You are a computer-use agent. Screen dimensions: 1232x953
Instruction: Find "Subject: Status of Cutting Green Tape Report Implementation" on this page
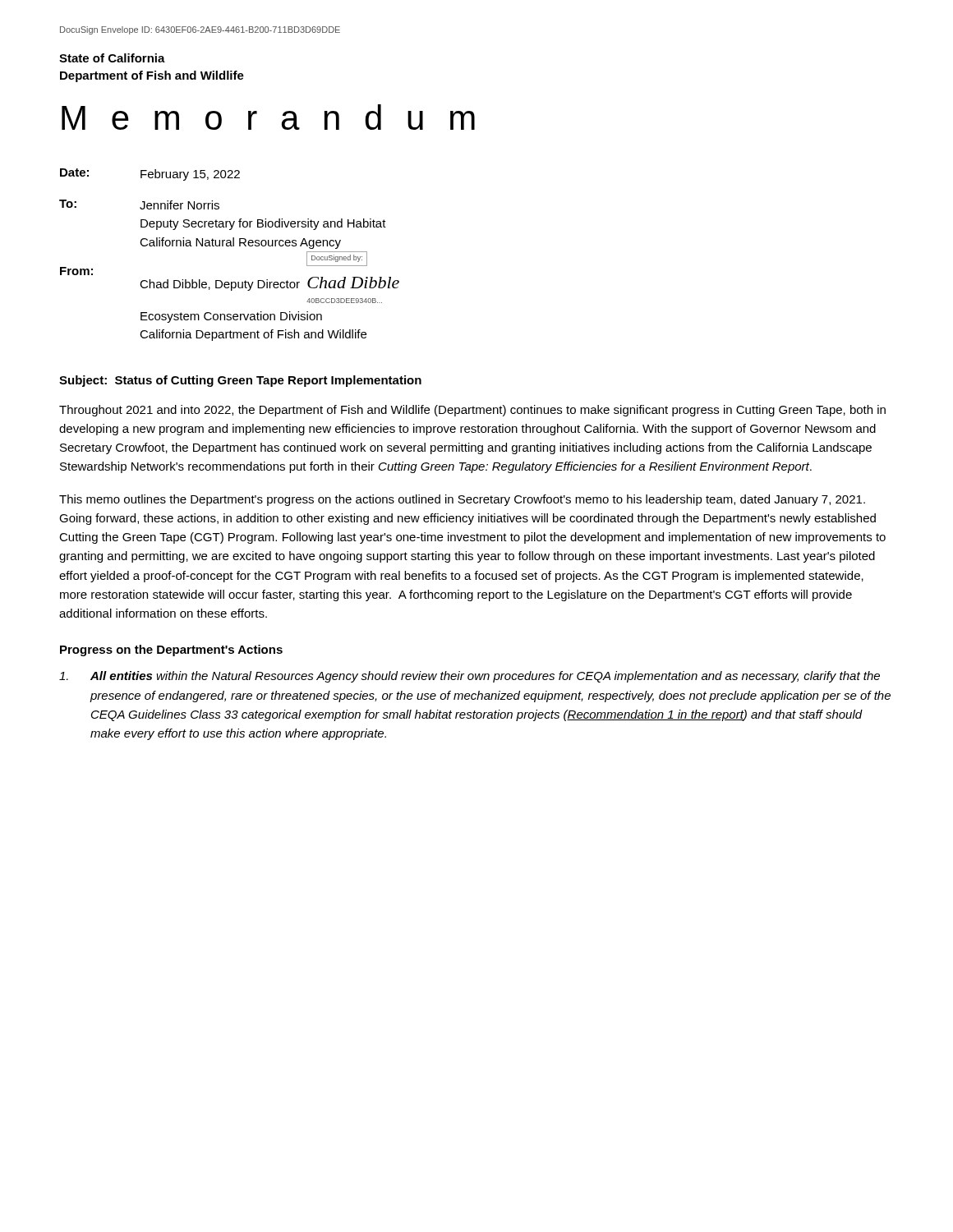coord(240,379)
